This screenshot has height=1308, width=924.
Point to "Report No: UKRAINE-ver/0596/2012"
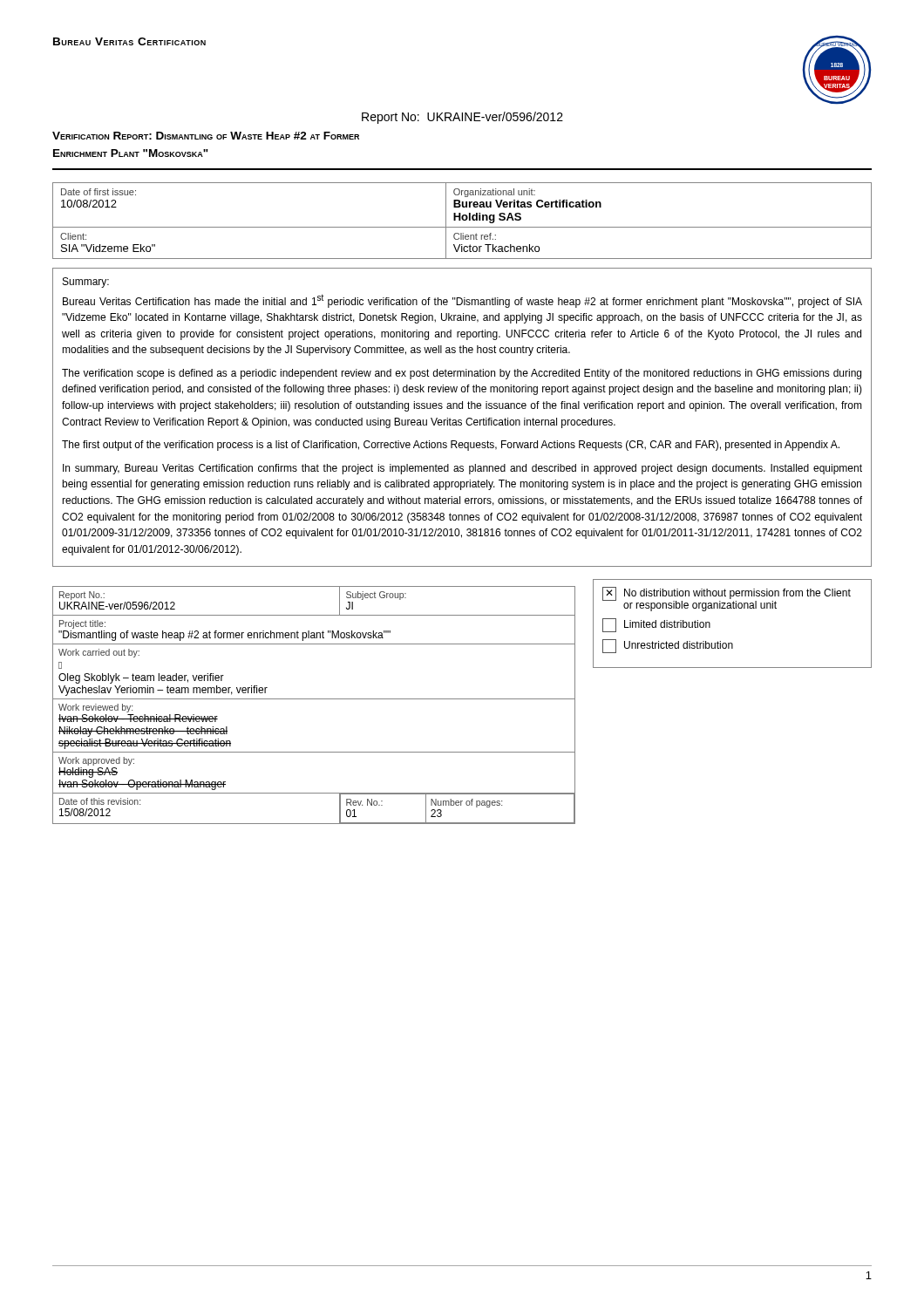(462, 117)
